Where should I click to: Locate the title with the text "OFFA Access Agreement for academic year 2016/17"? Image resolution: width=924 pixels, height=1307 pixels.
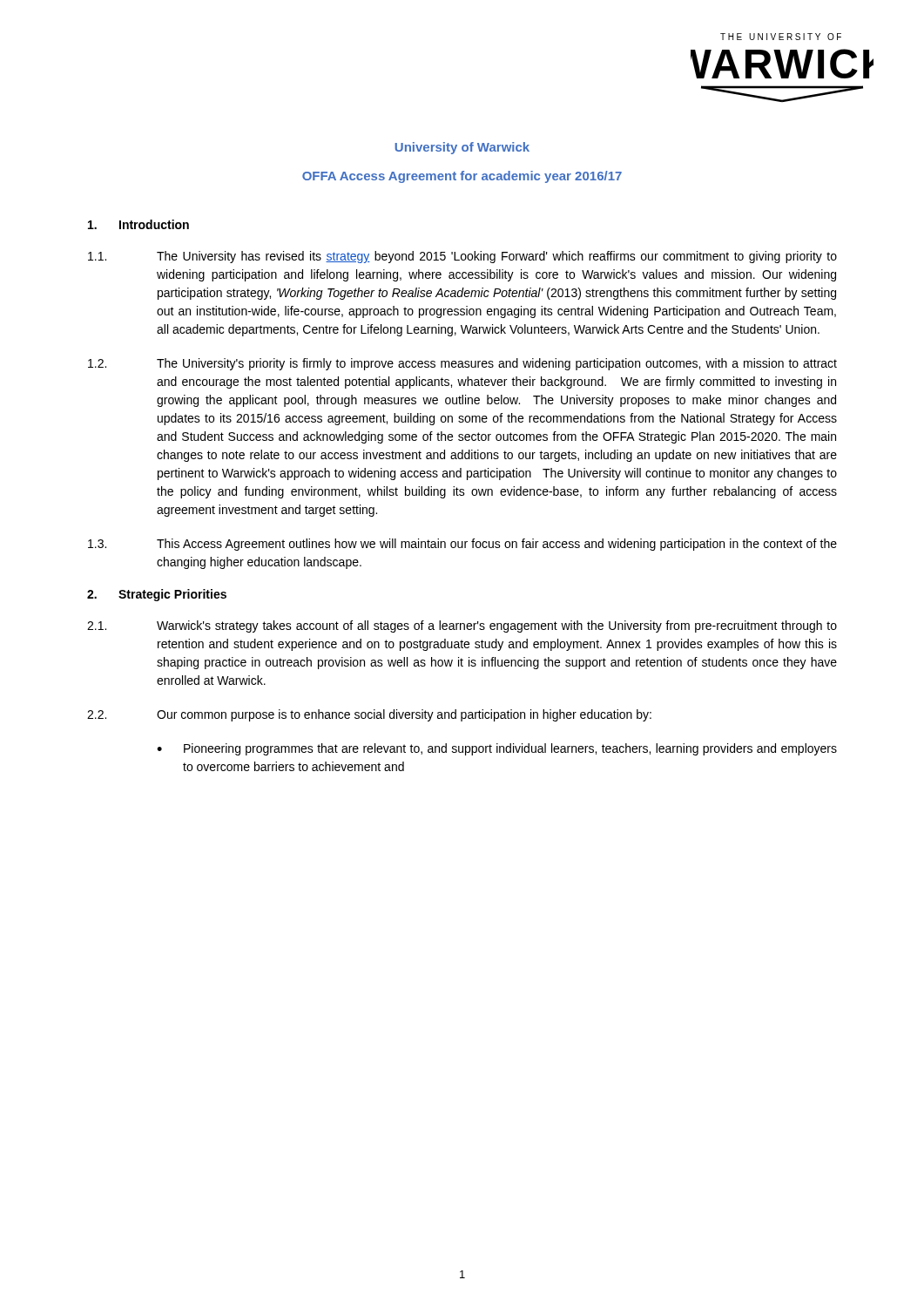pos(462,176)
